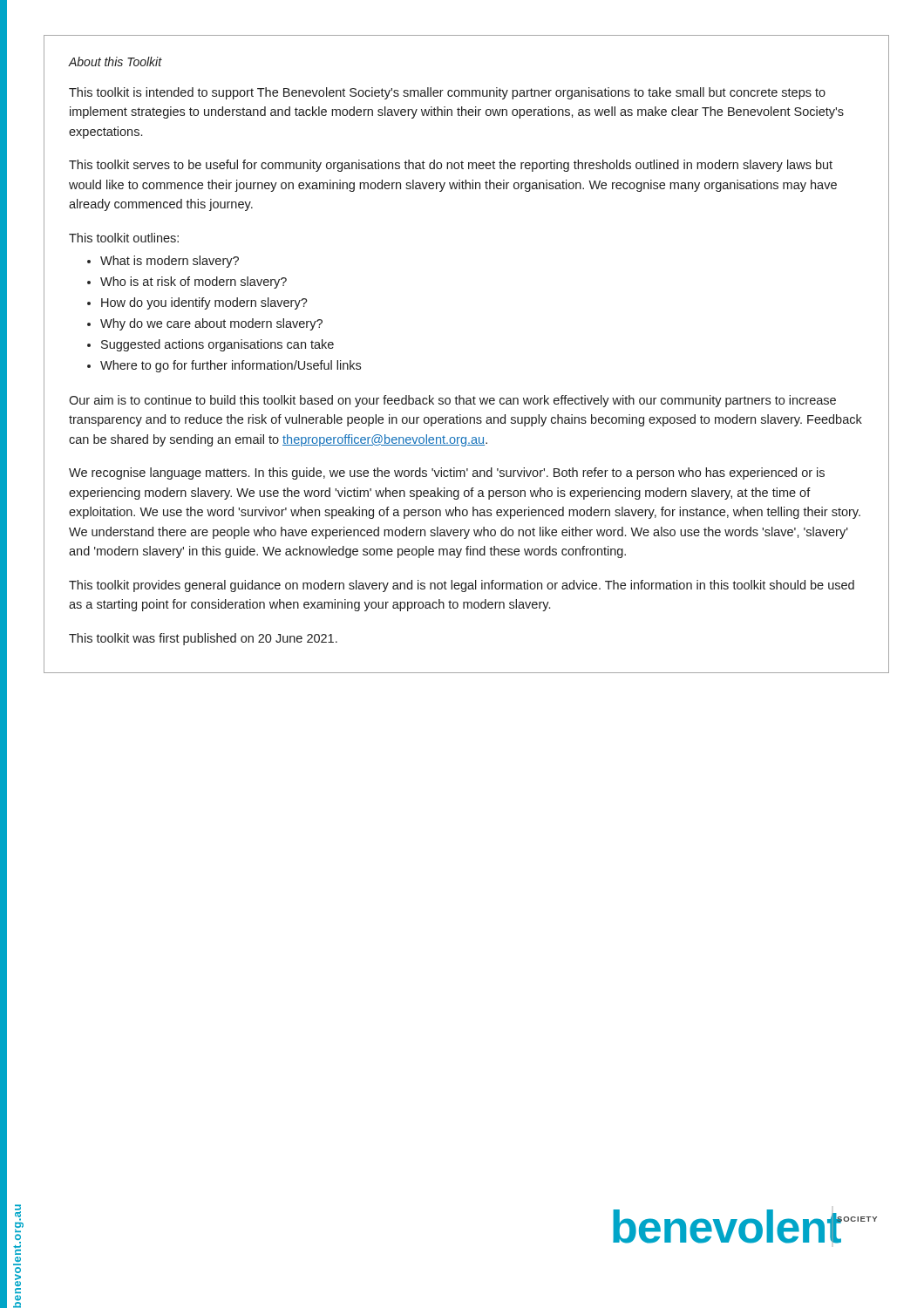Select the list item that reads "Suggested actions organisations can take"

[x=217, y=344]
